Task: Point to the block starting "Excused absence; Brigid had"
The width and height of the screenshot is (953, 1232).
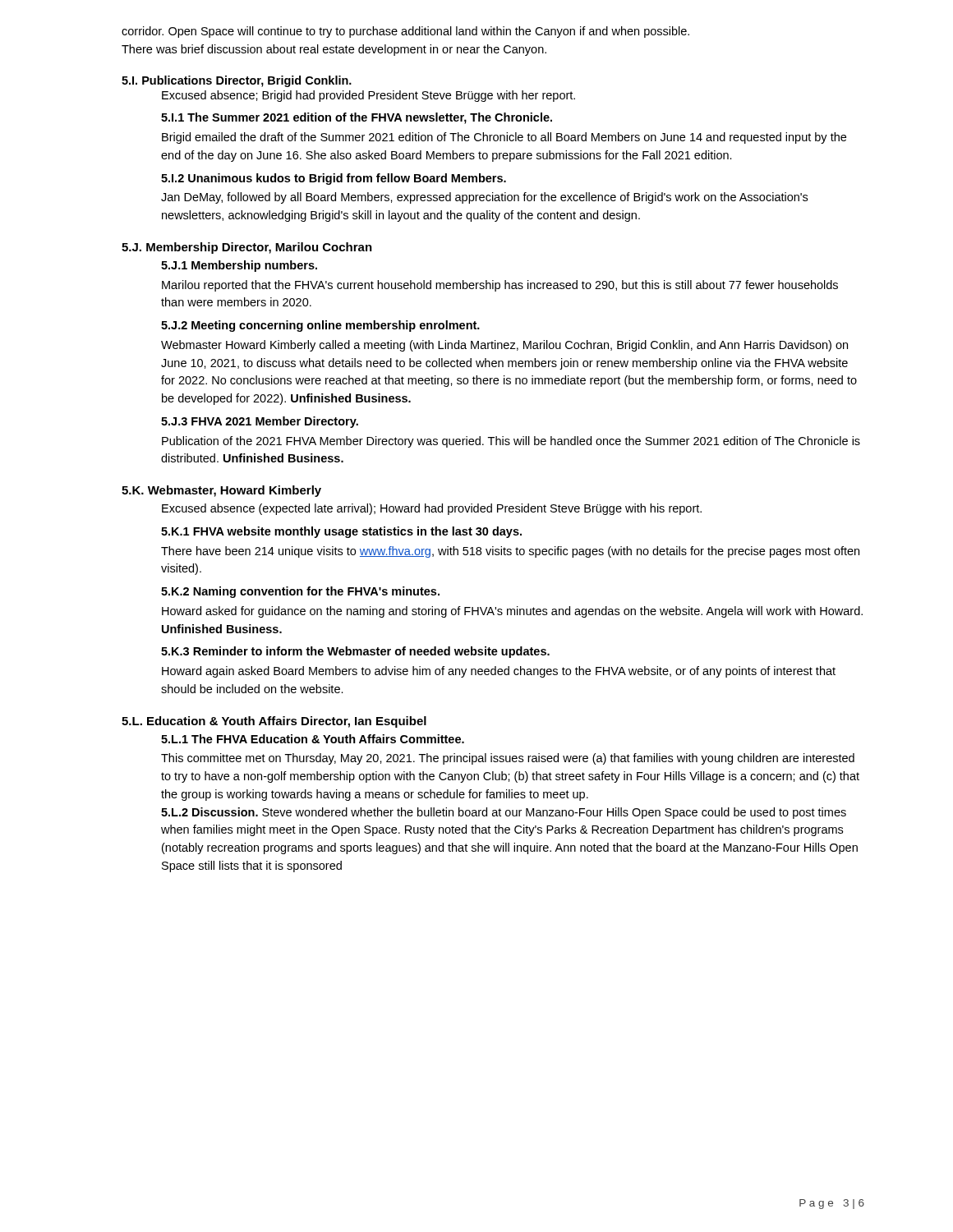Action: [369, 95]
